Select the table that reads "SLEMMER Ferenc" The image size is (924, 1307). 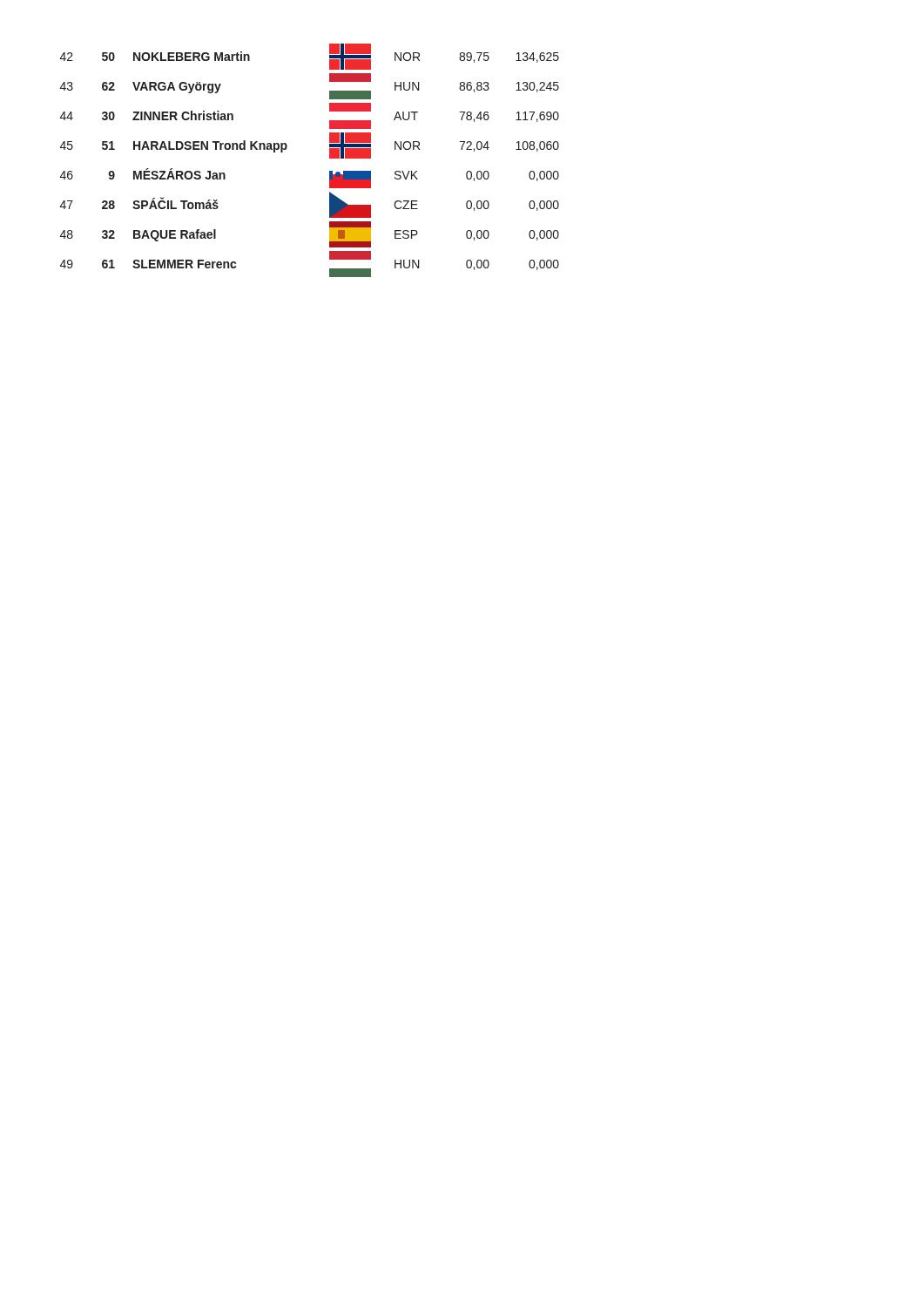click(x=304, y=160)
